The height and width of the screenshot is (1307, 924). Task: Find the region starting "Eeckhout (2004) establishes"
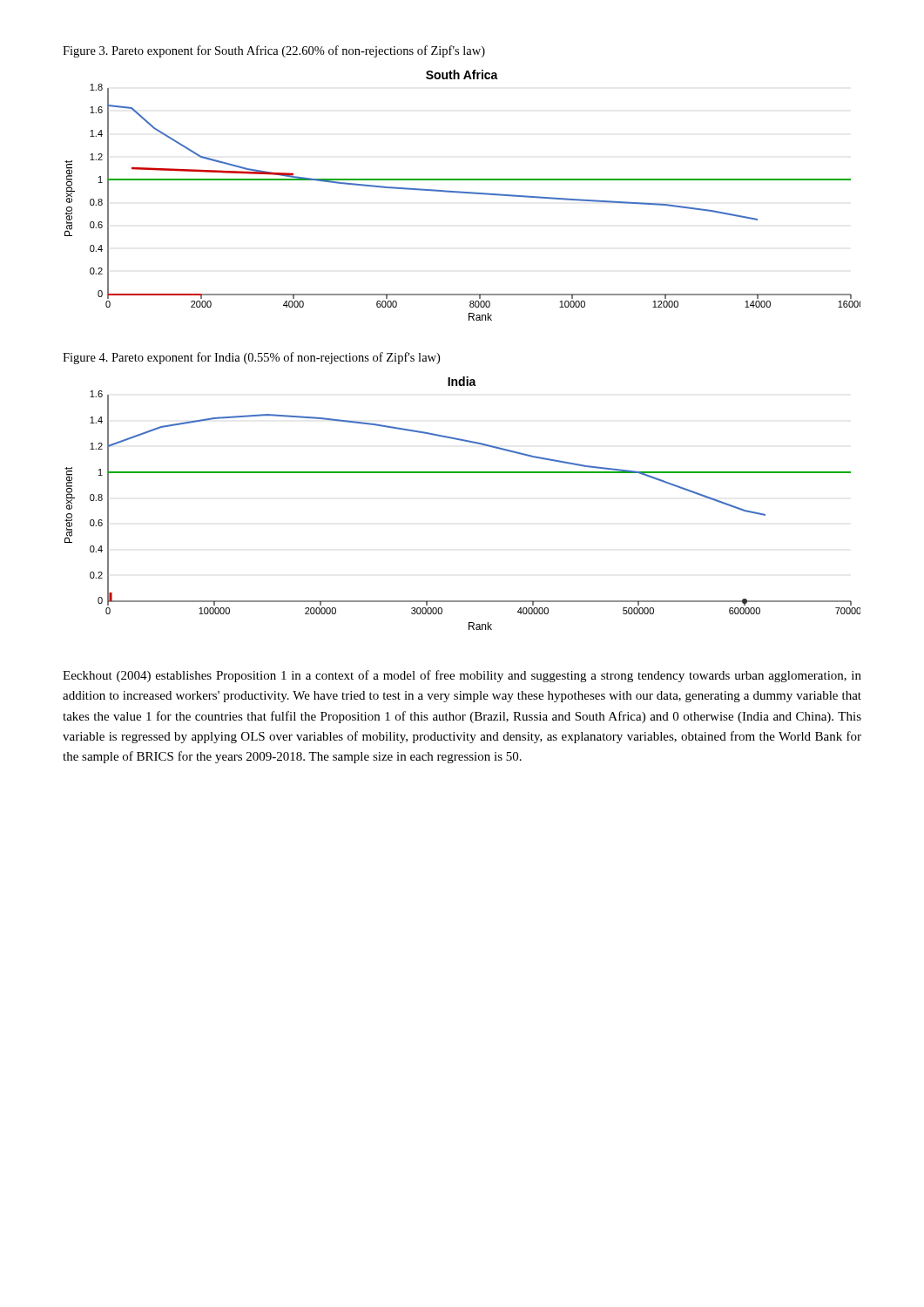(462, 716)
